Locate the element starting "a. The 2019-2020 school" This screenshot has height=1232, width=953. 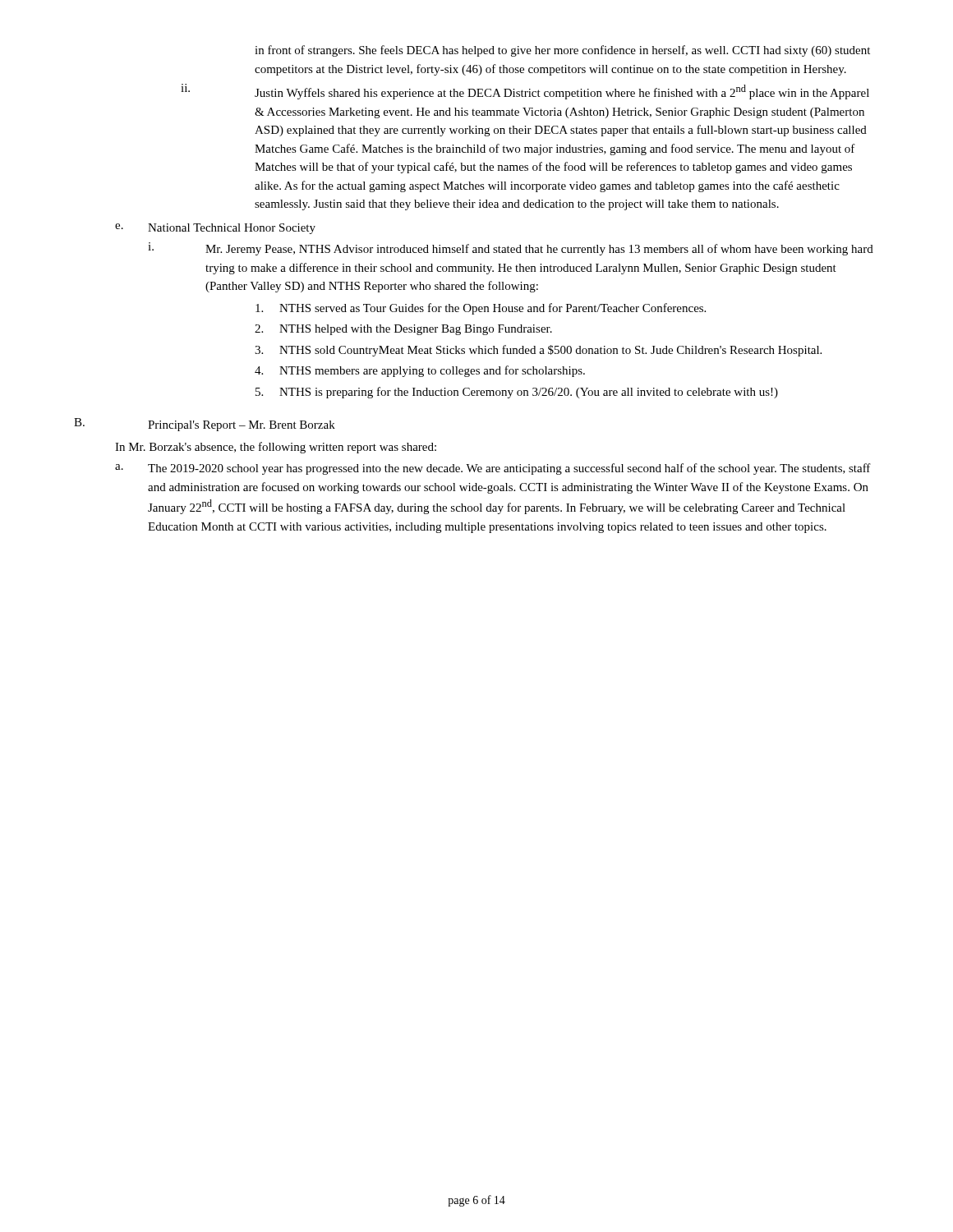[497, 497]
